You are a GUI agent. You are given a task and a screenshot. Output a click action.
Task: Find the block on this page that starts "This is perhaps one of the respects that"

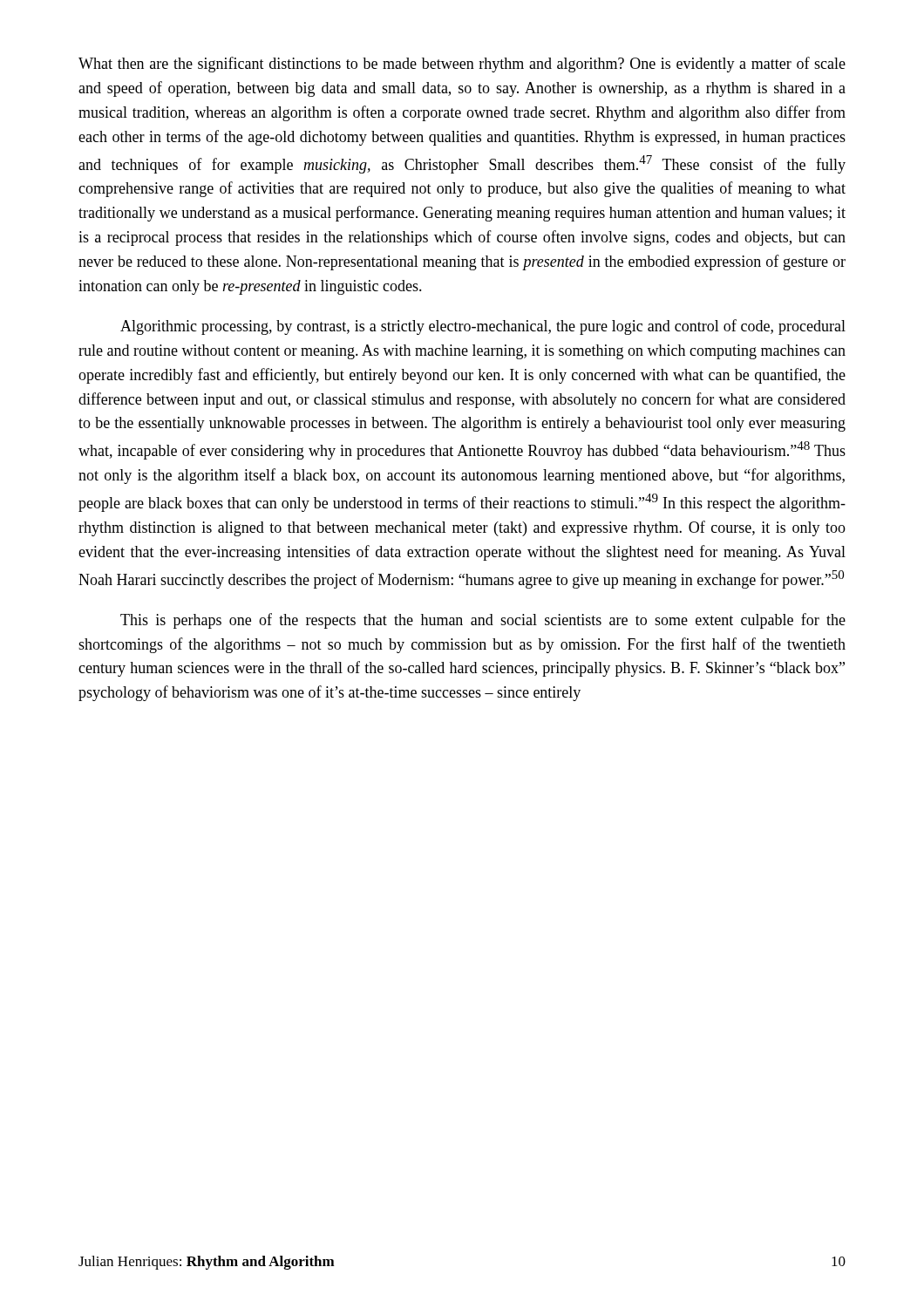462,657
